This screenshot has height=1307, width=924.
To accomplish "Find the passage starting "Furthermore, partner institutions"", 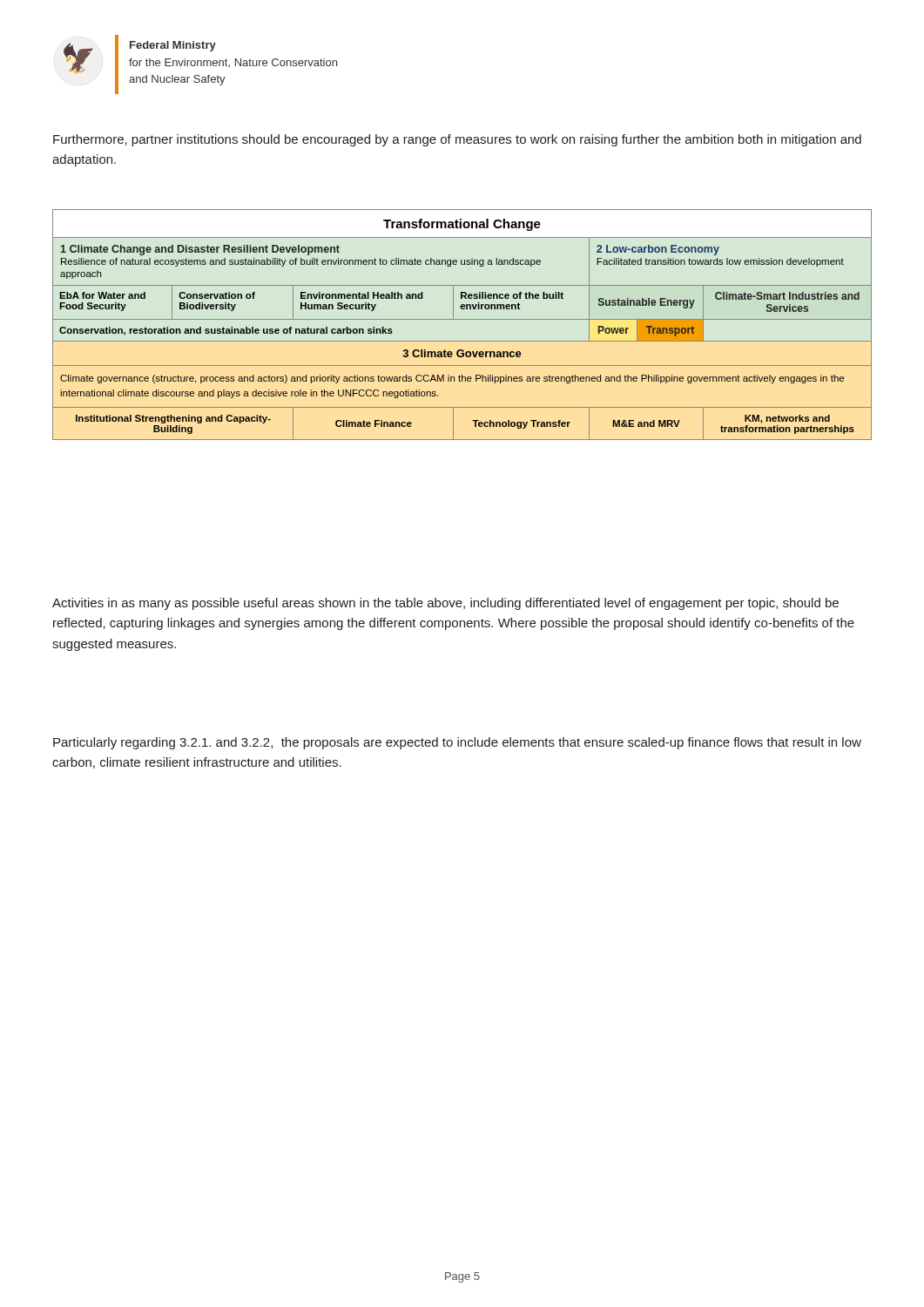I will click(x=457, y=149).
